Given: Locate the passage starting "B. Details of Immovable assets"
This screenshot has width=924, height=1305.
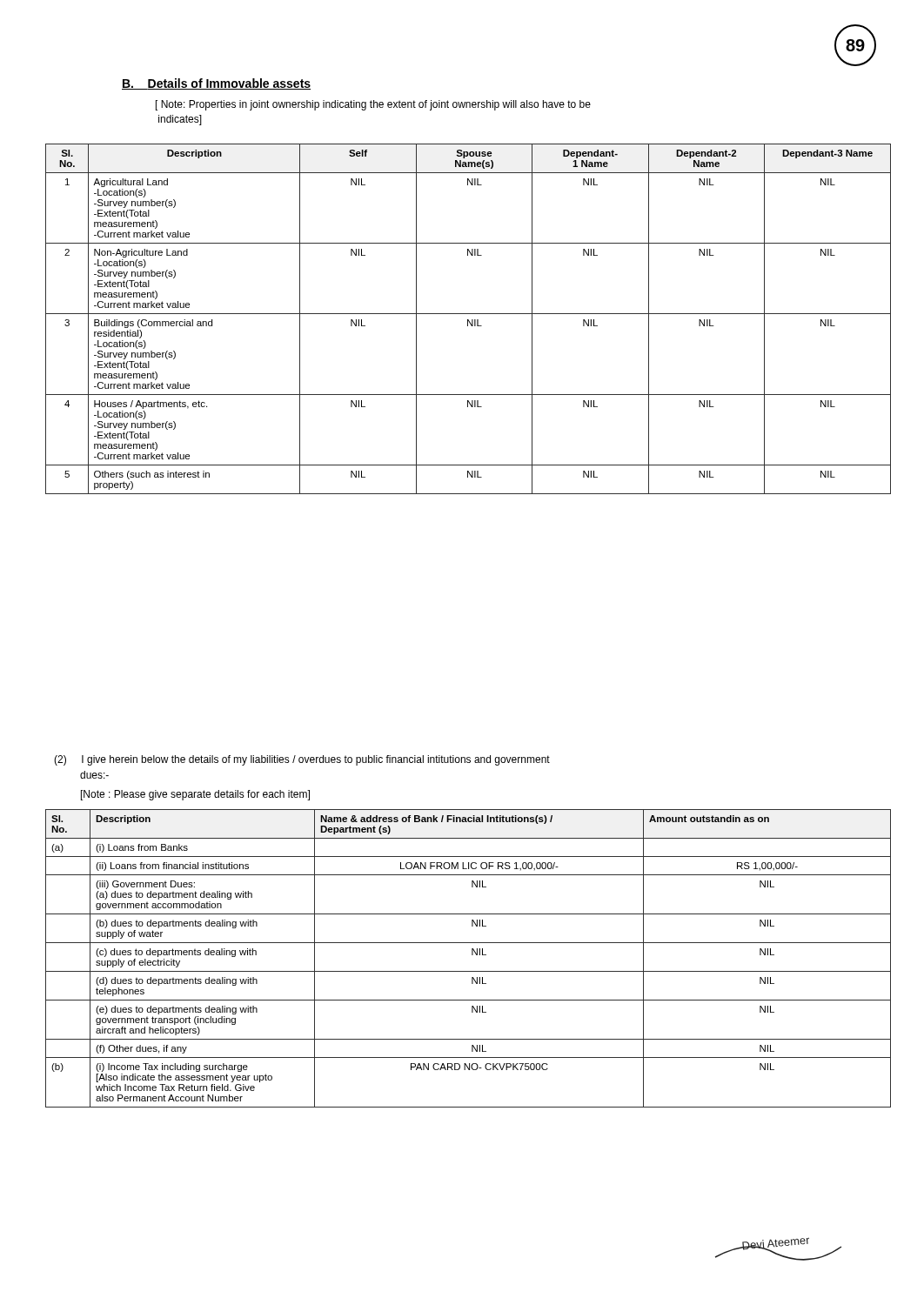Looking at the screenshot, I should pos(216,84).
